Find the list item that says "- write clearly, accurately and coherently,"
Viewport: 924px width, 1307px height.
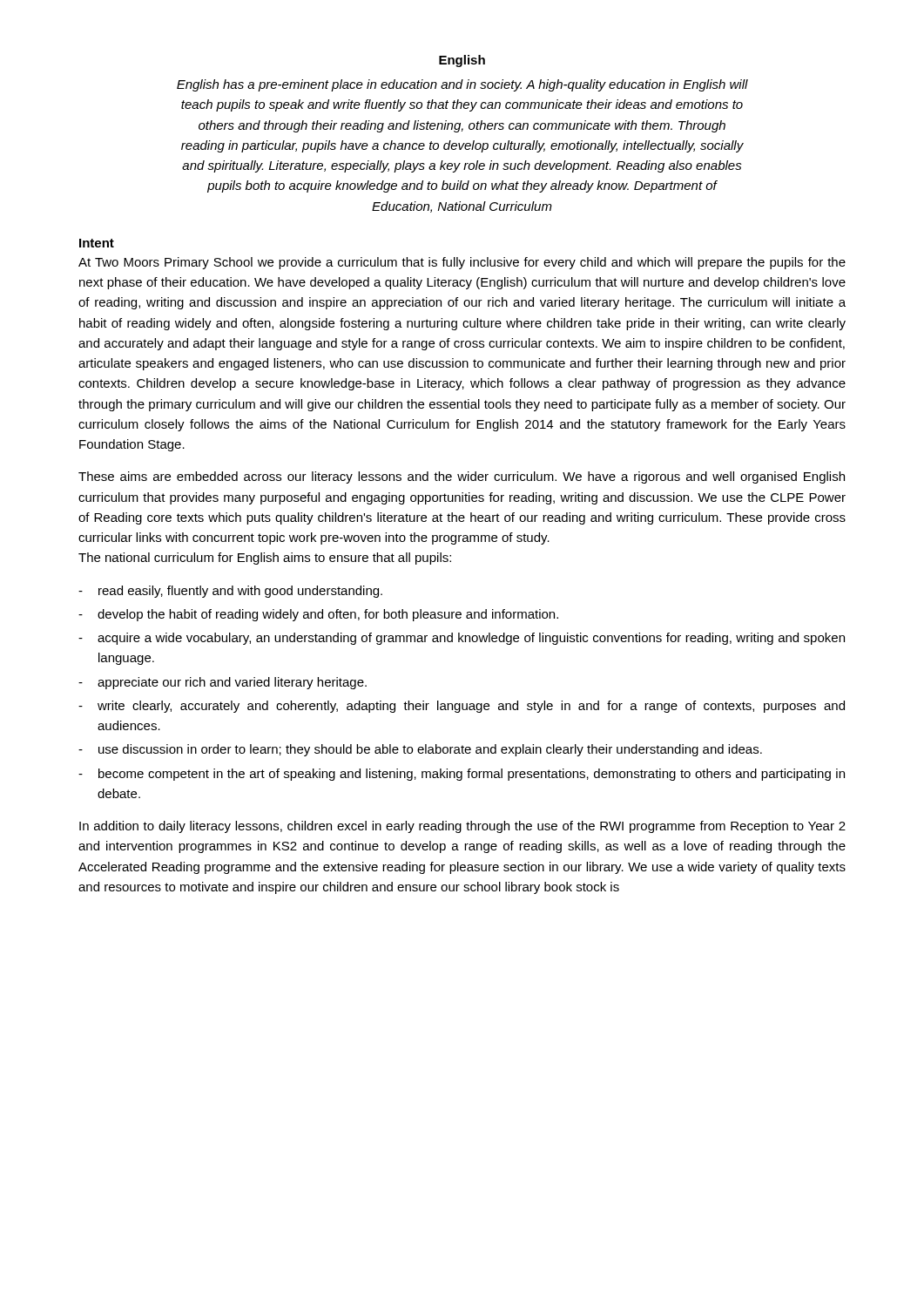point(462,715)
